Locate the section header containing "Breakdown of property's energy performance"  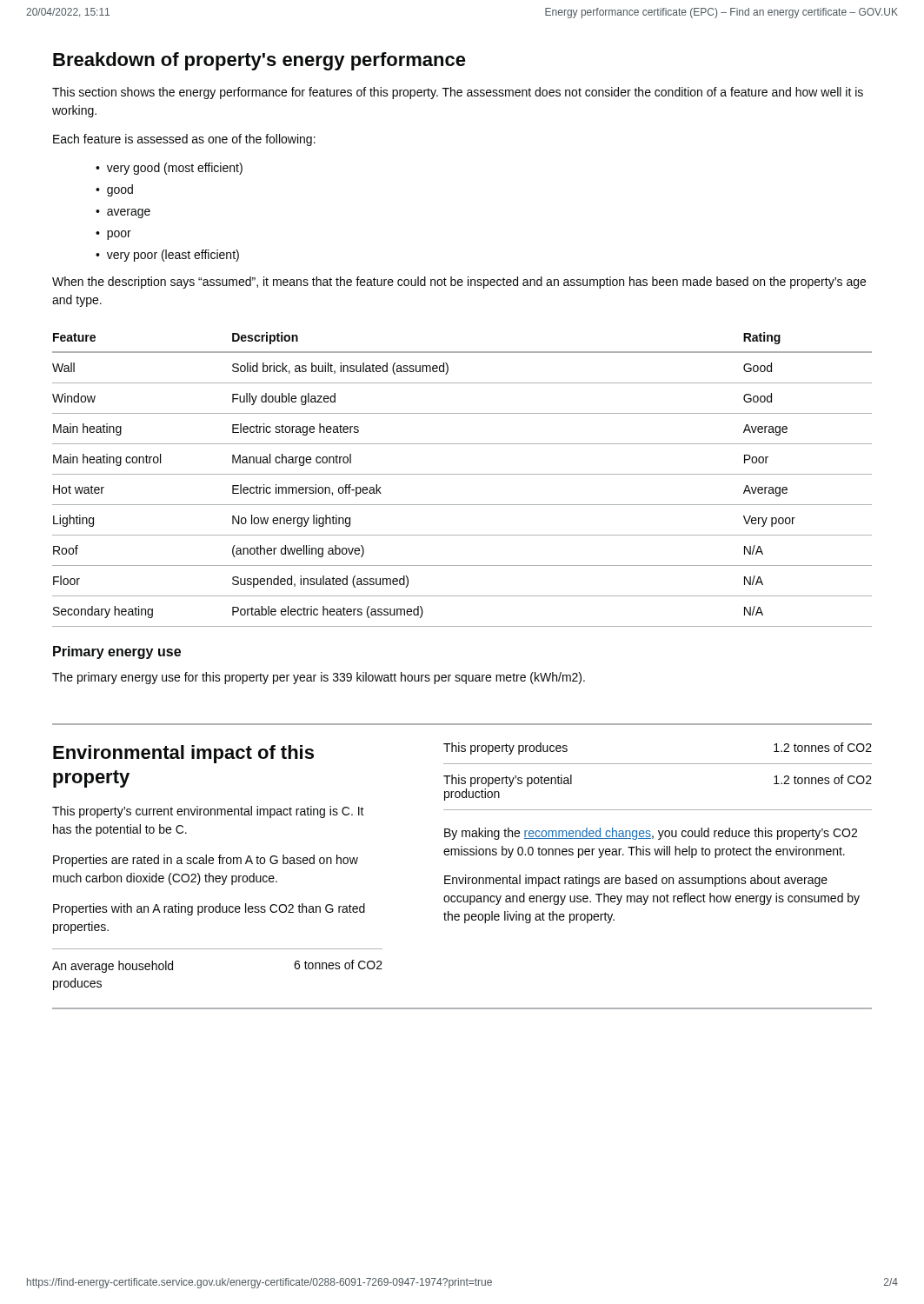click(462, 60)
